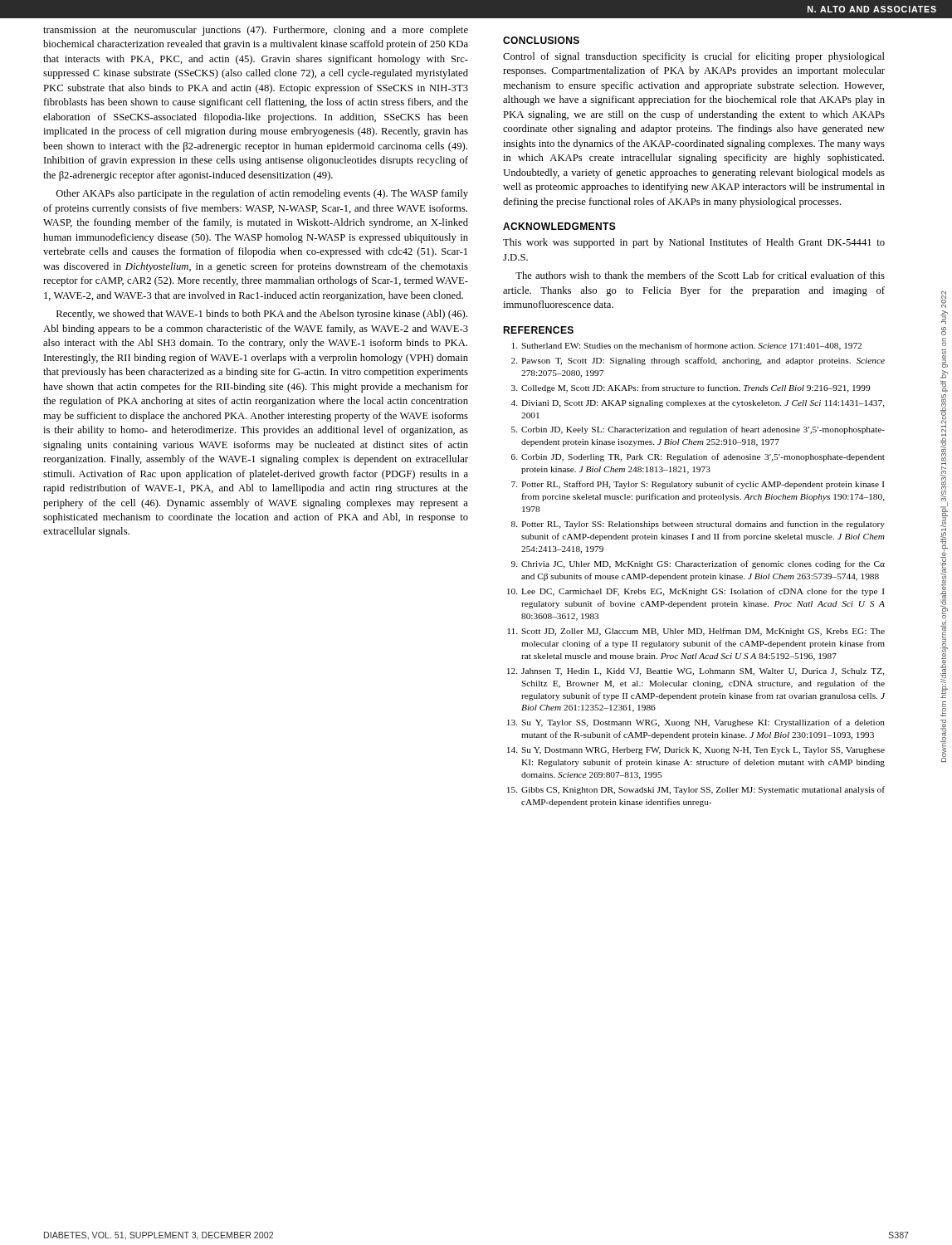
Task: Click on the list item containing "9. Chrivia JC,"
Action: (694, 570)
